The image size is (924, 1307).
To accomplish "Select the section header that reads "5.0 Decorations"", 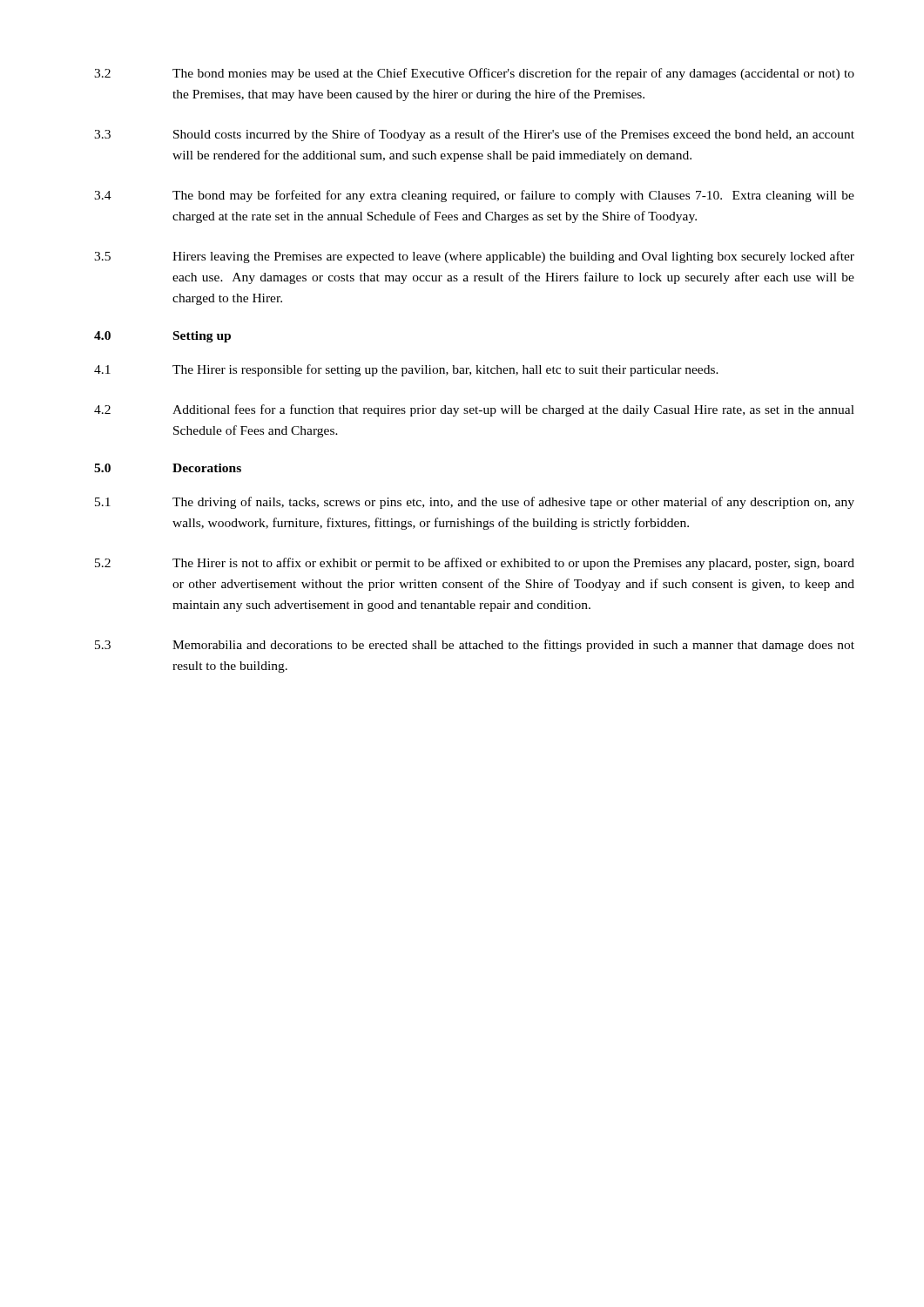I will click(x=168, y=468).
